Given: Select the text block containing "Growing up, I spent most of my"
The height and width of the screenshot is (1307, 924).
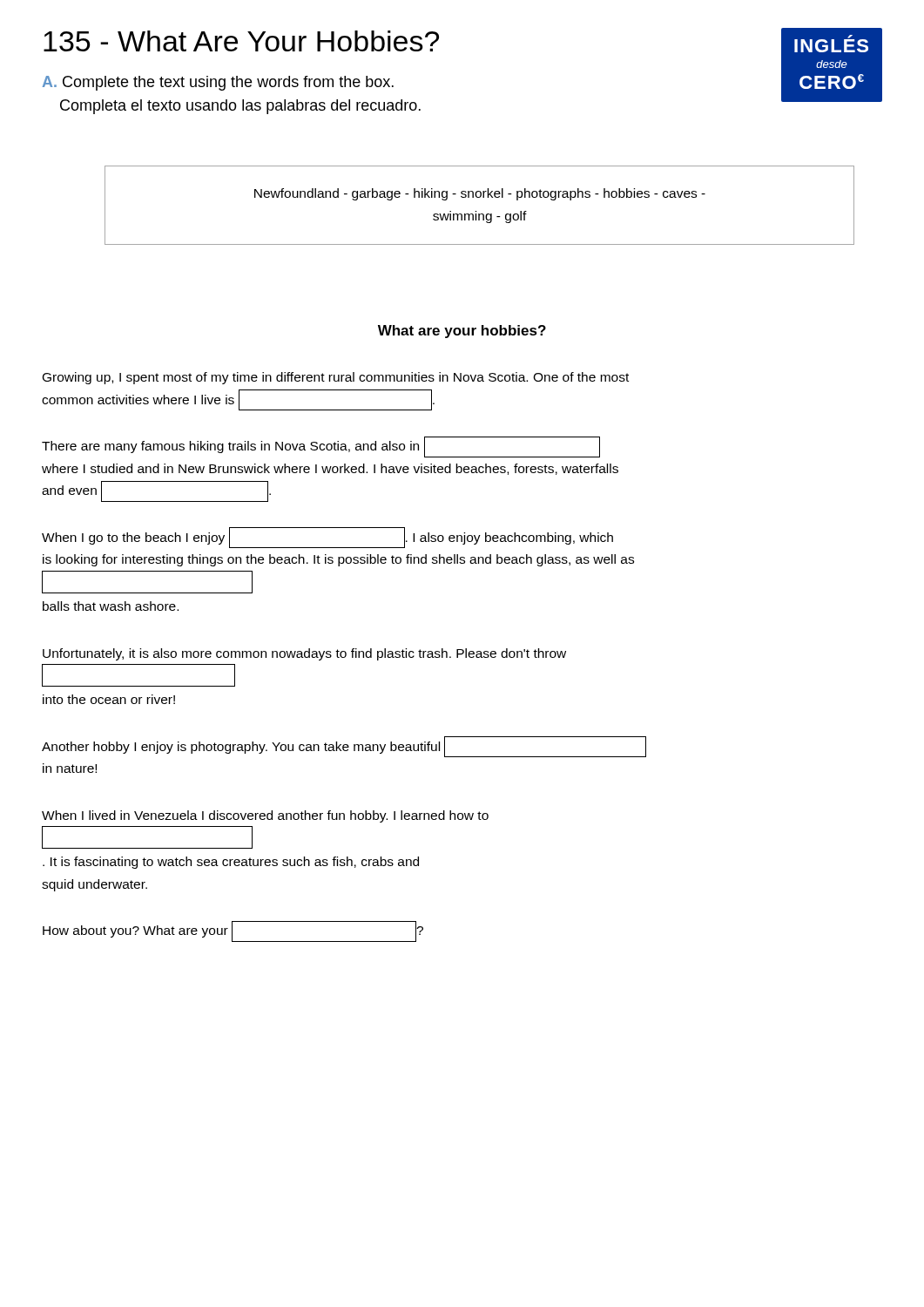Looking at the screenshot, I should click(x=335, y=390).
